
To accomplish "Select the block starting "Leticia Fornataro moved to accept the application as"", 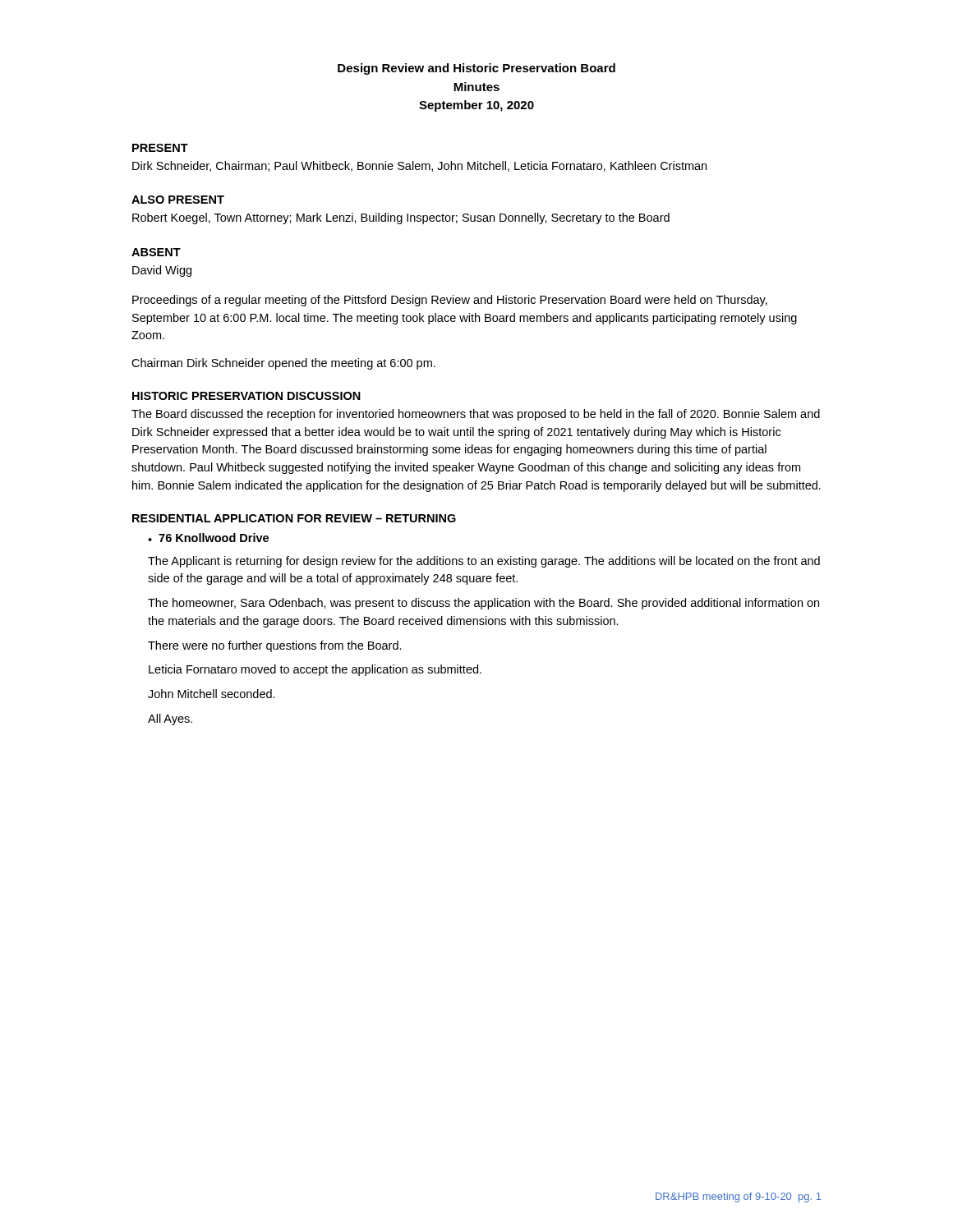I will tap(315, 670).
